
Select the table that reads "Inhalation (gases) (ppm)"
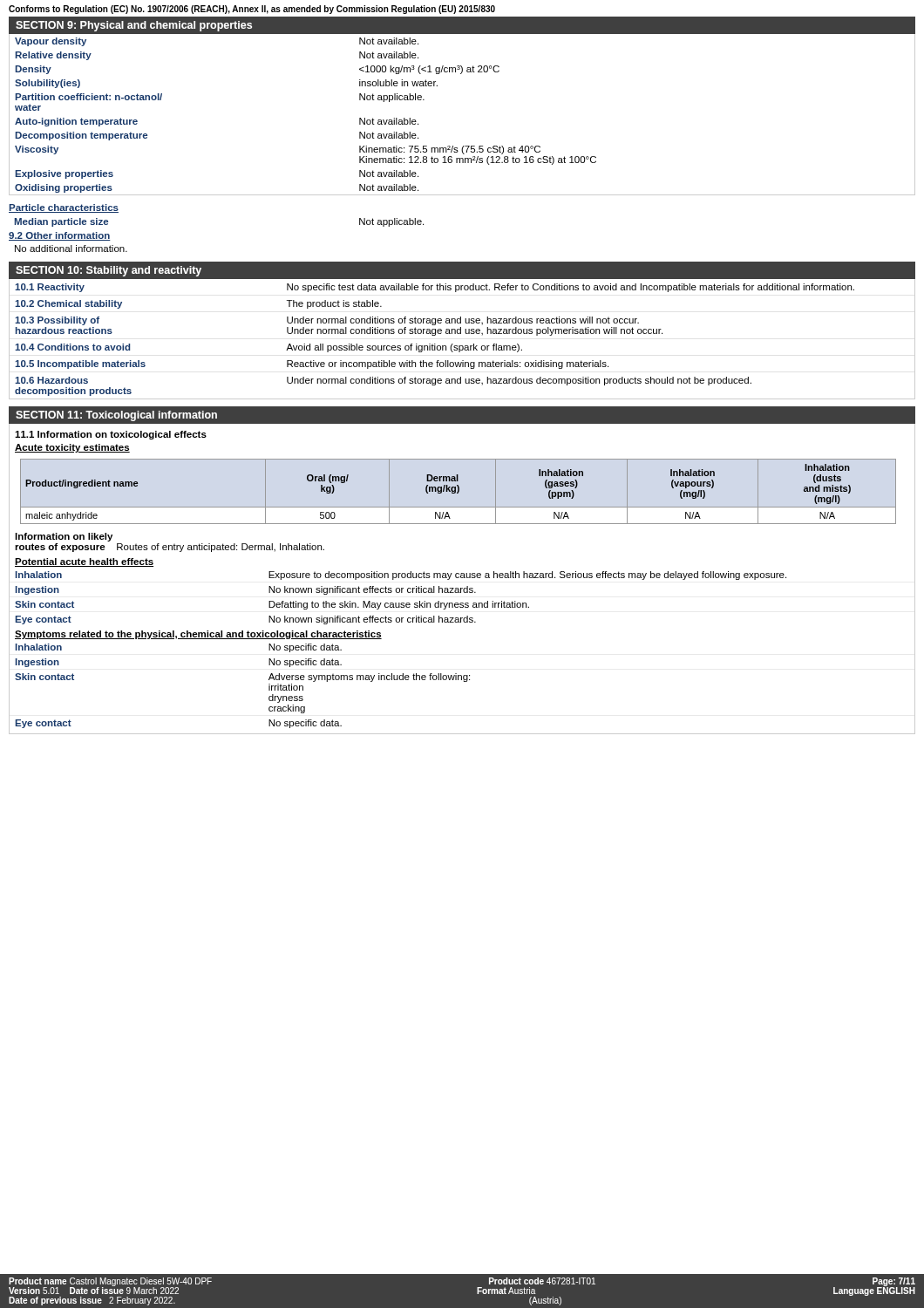(462, 491)
